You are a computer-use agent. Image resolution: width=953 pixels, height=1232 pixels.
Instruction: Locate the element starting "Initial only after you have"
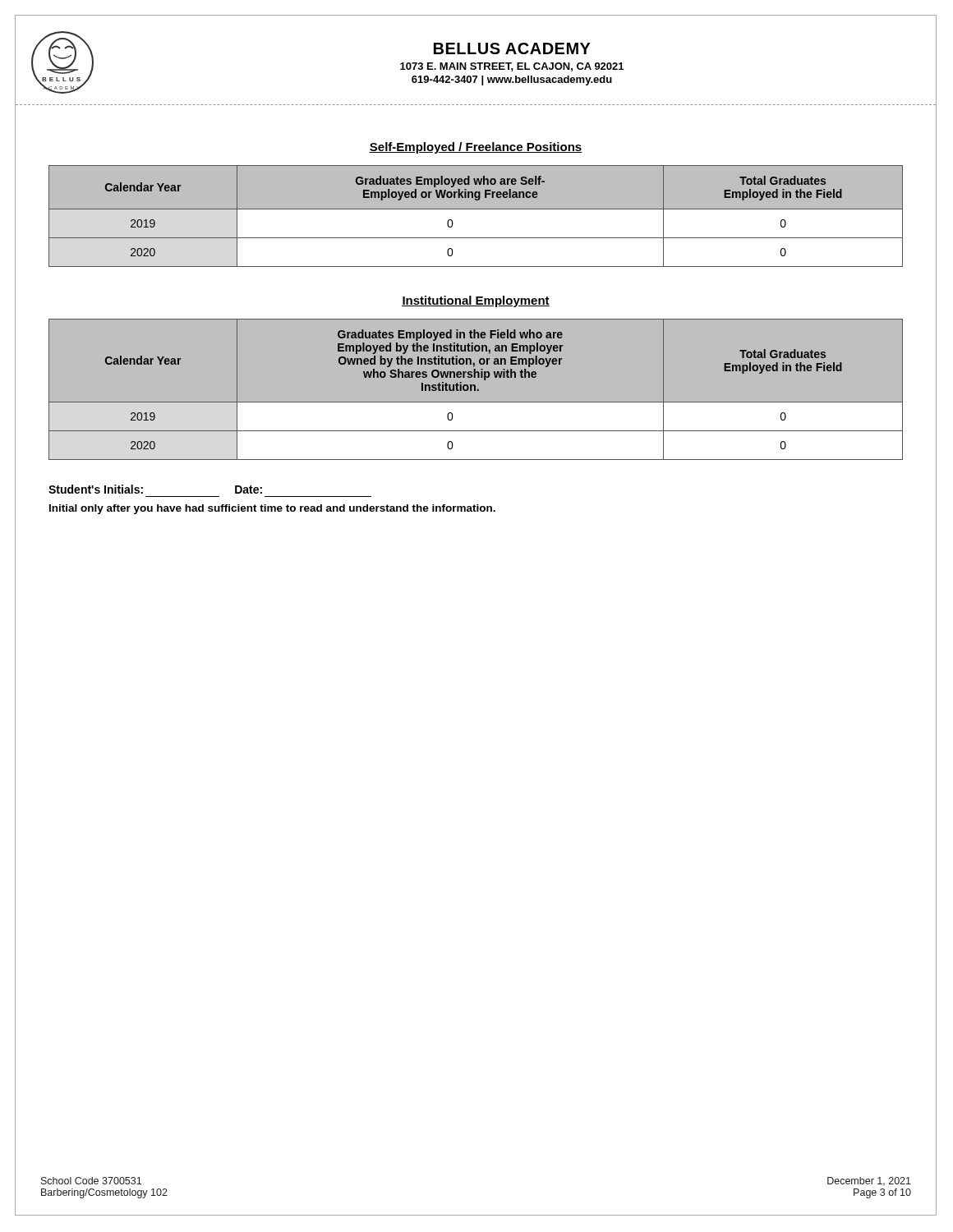(x=272, y=508)
